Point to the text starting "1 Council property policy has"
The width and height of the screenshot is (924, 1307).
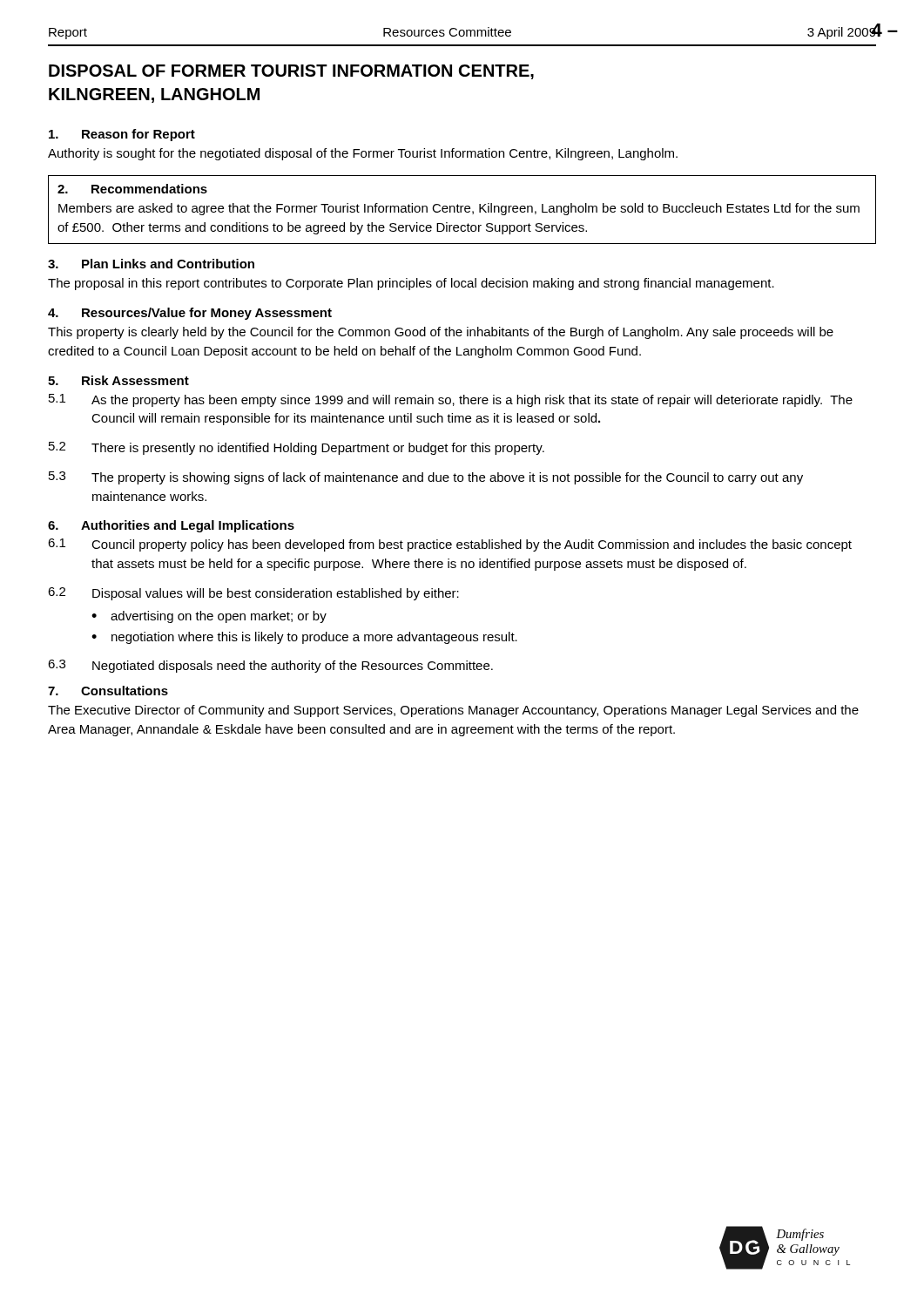(x=462, y=554)
